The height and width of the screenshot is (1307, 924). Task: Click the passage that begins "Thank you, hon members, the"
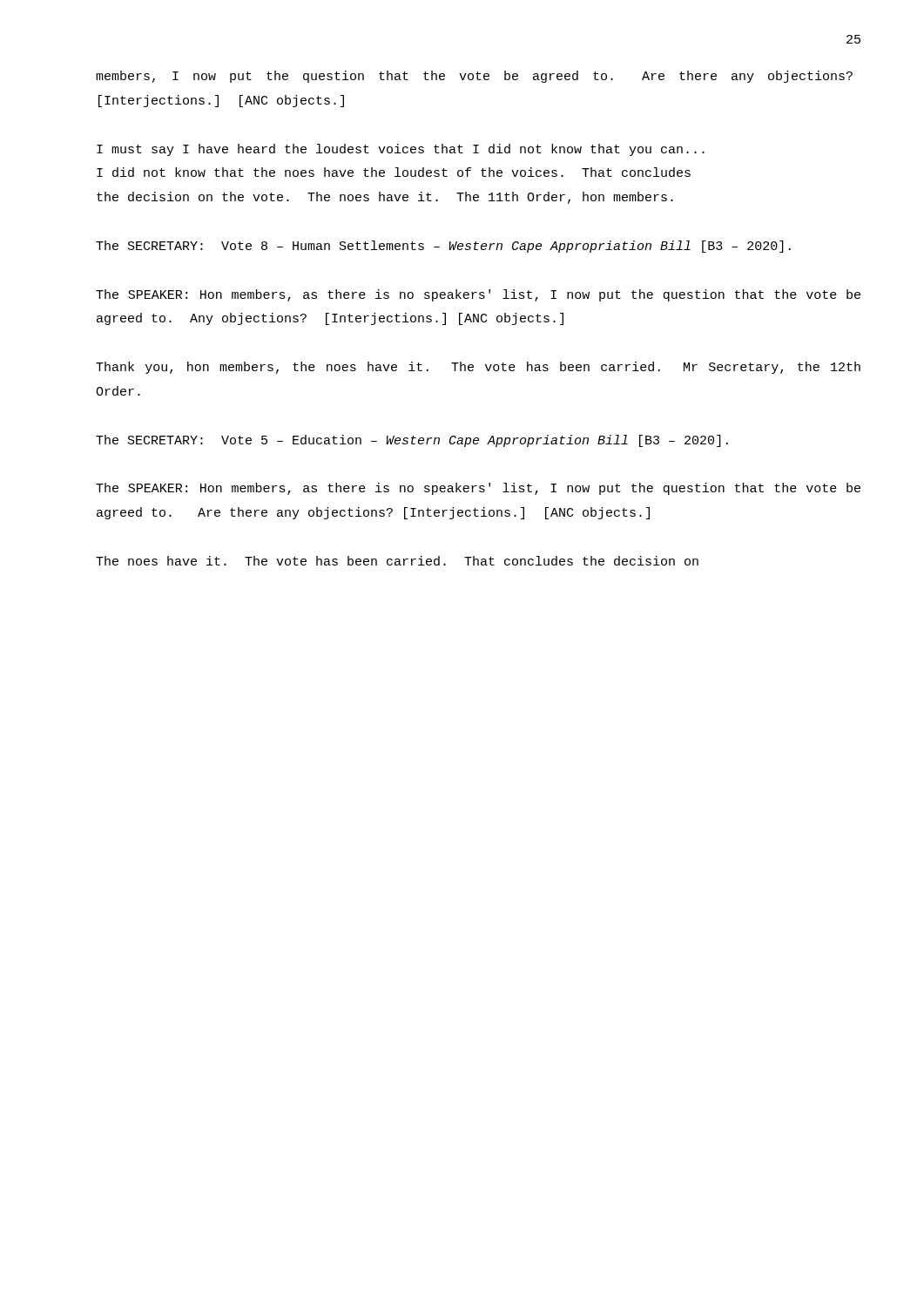(x=479, y=380)
